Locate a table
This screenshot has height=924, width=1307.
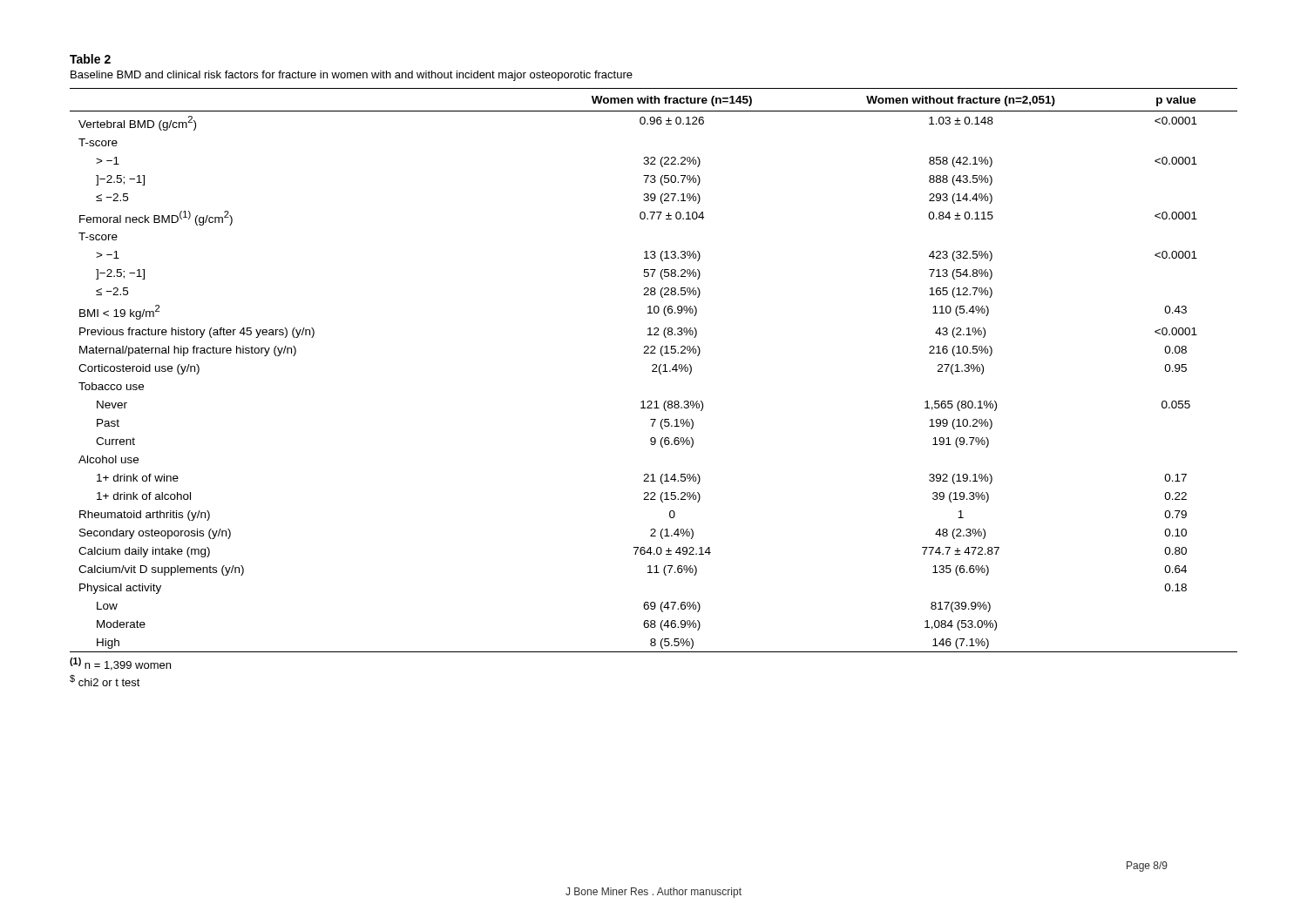(x=654, y=370)
